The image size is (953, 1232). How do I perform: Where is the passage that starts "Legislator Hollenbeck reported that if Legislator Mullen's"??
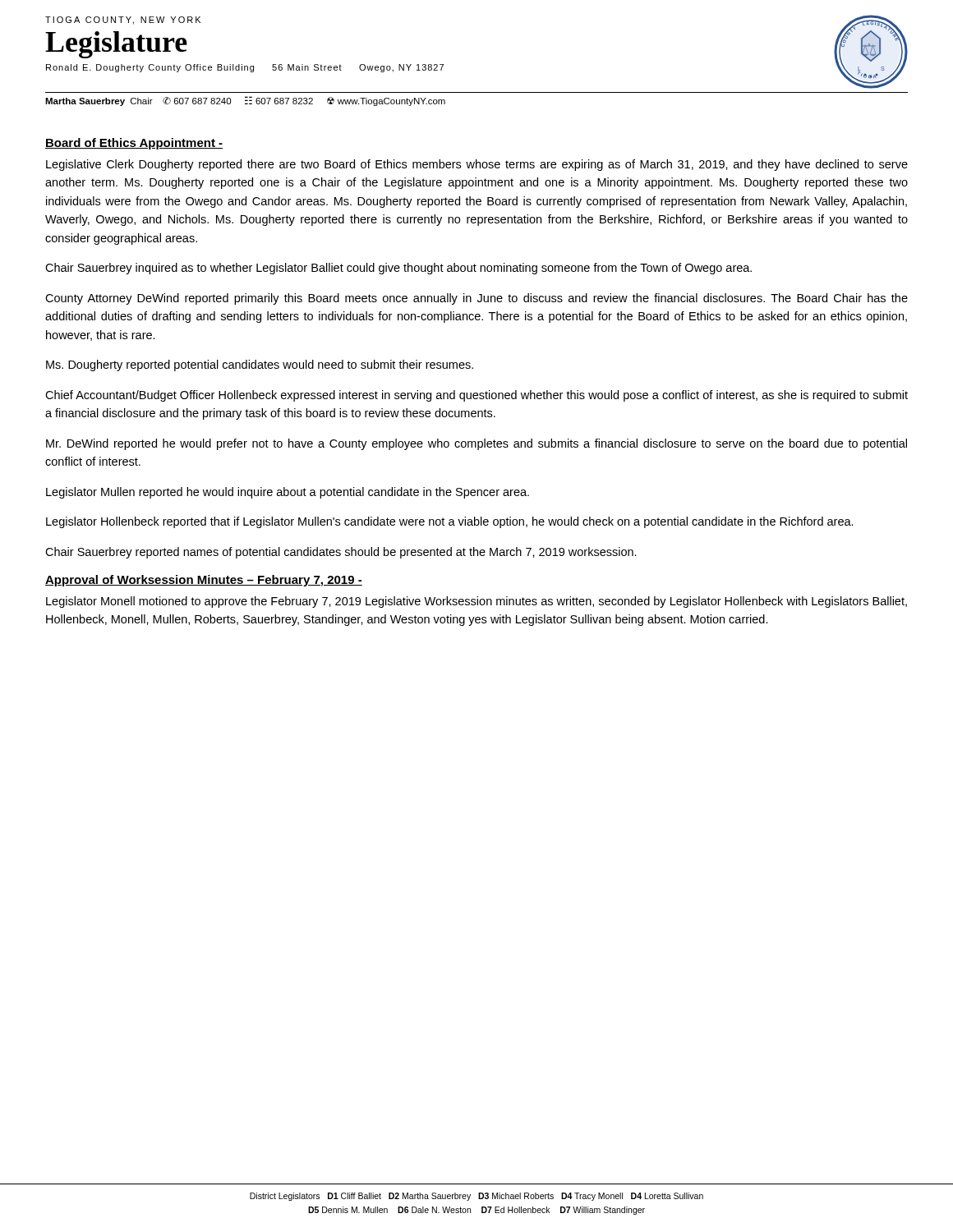pyautogui.click(x=450, y=522)
